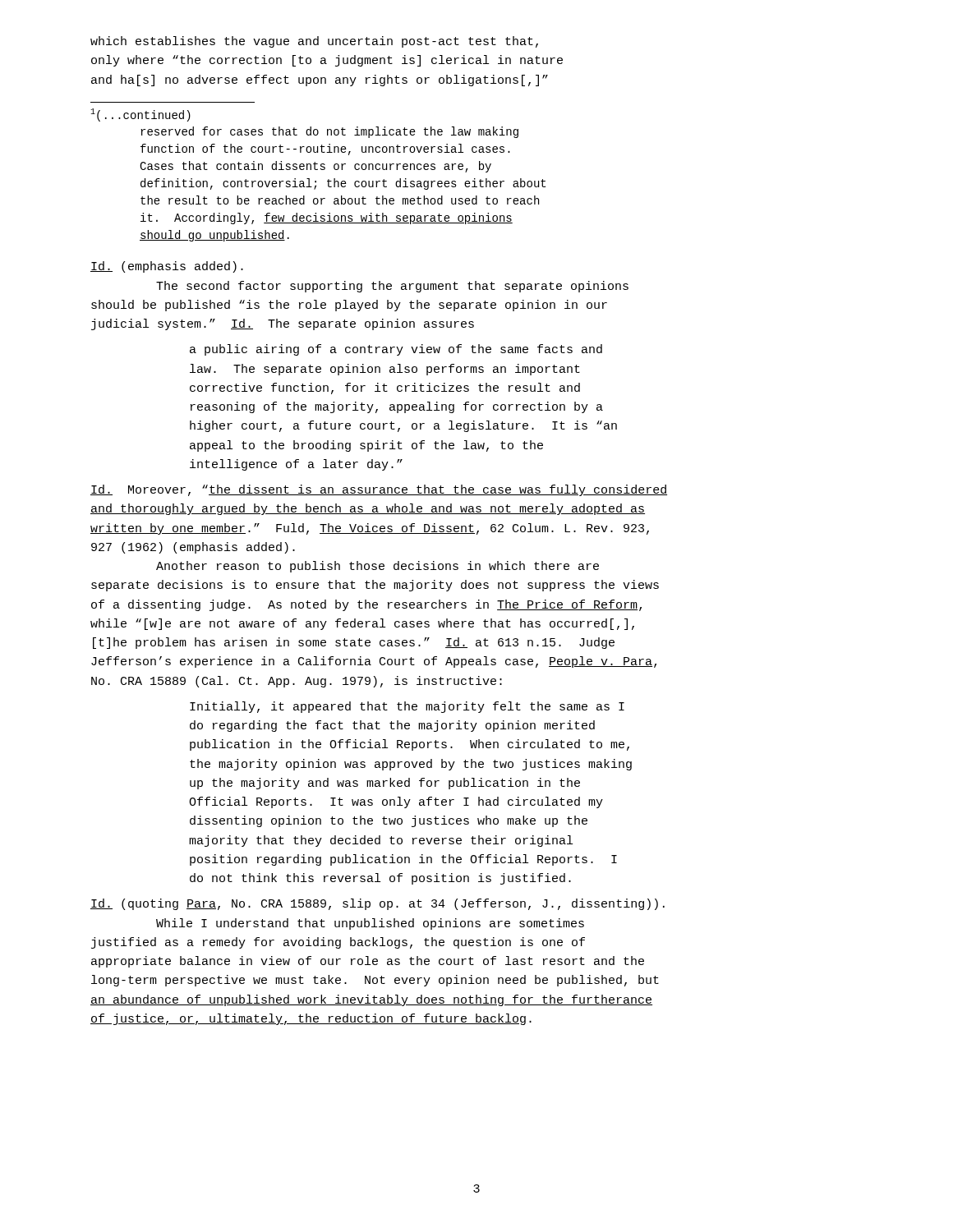Click on the text block containing "Id. (emphasis added). The second factor supporting"
The image size is (953, 1232).
pos(360,296)
